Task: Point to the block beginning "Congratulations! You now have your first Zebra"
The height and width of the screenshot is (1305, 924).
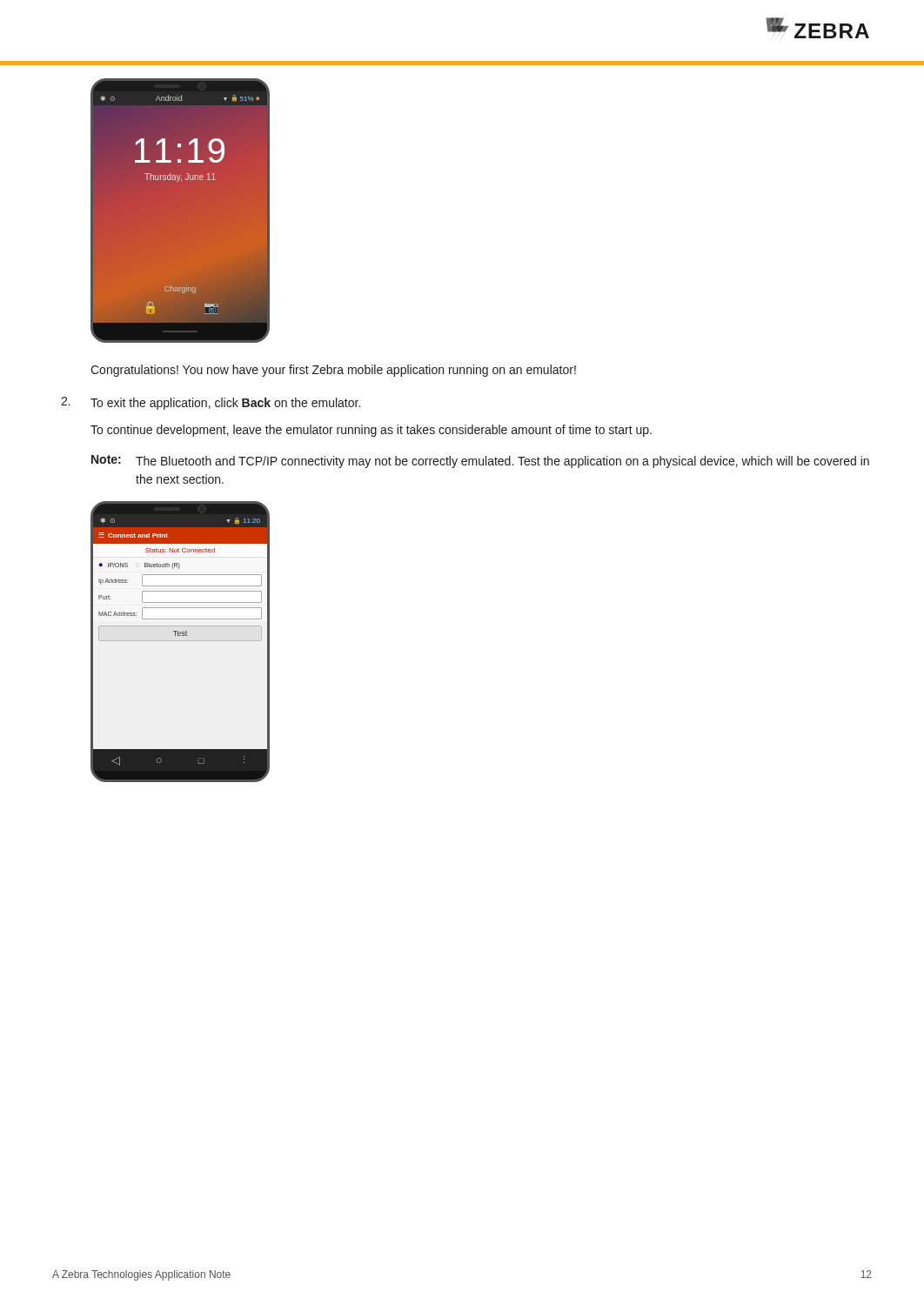Action: 481,370
